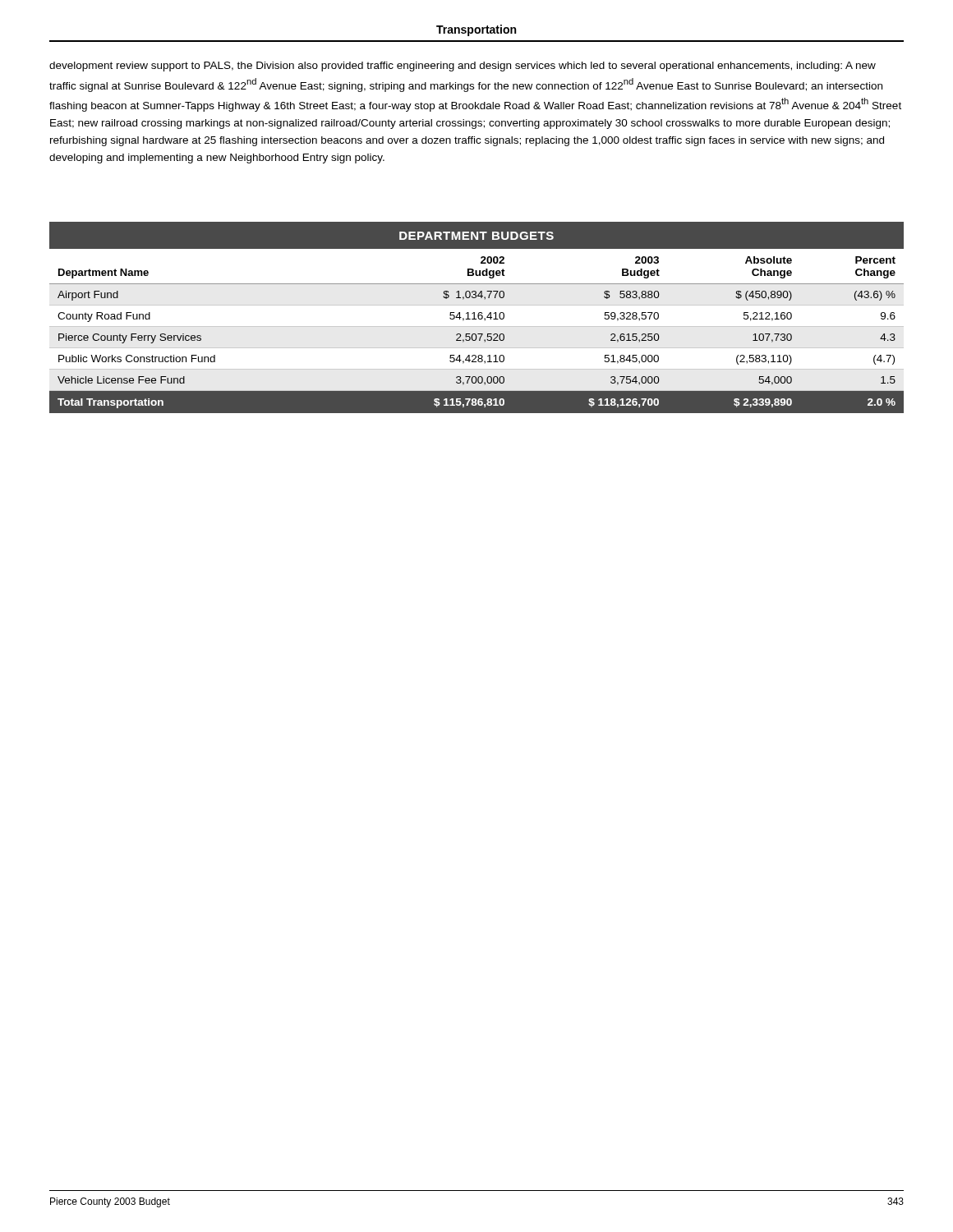Click on the table containing "Total Transportation"
953x1232 pixels.
[x=476, y=317]
